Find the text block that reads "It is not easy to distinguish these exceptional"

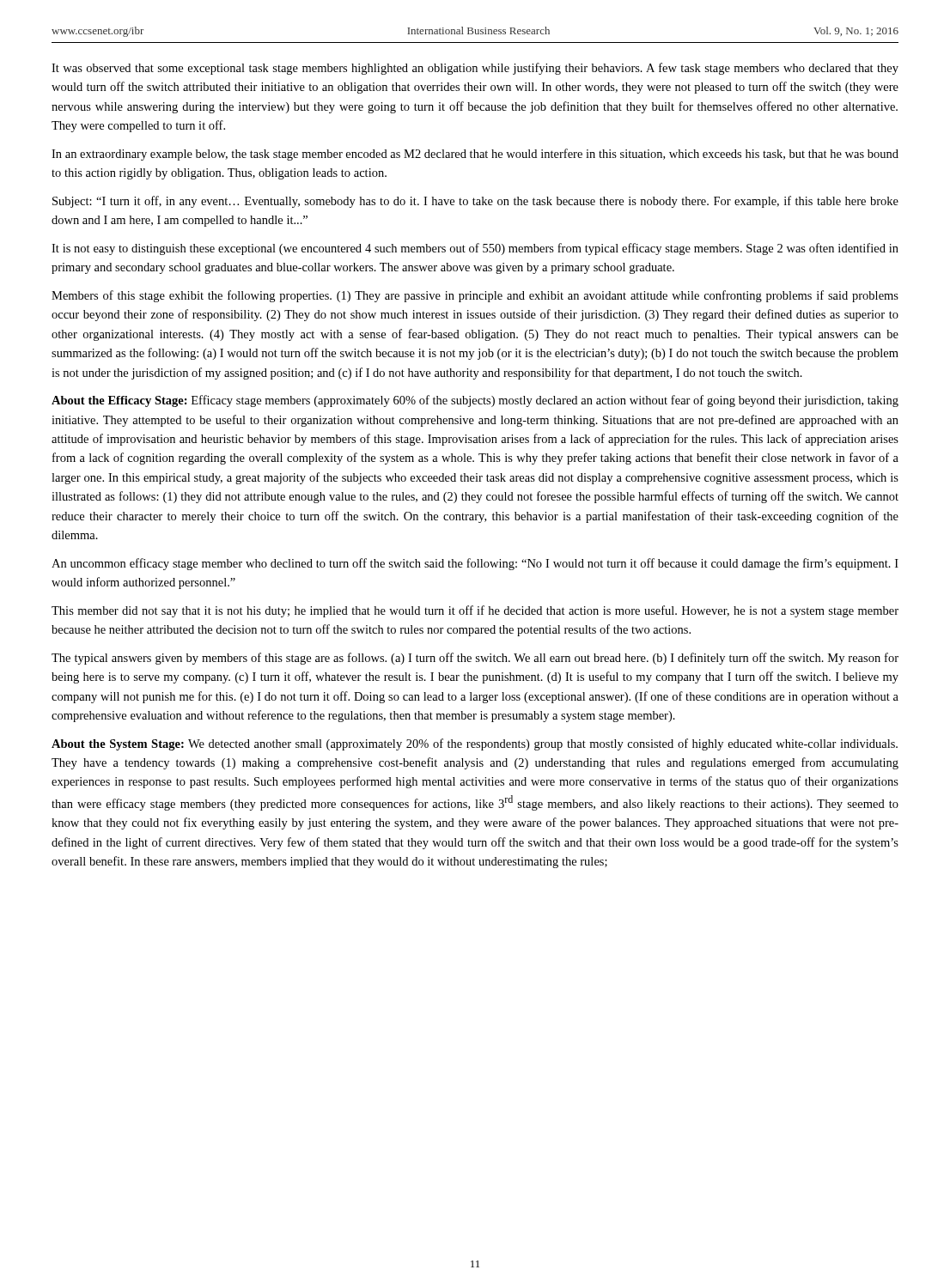tap(475, 258)
